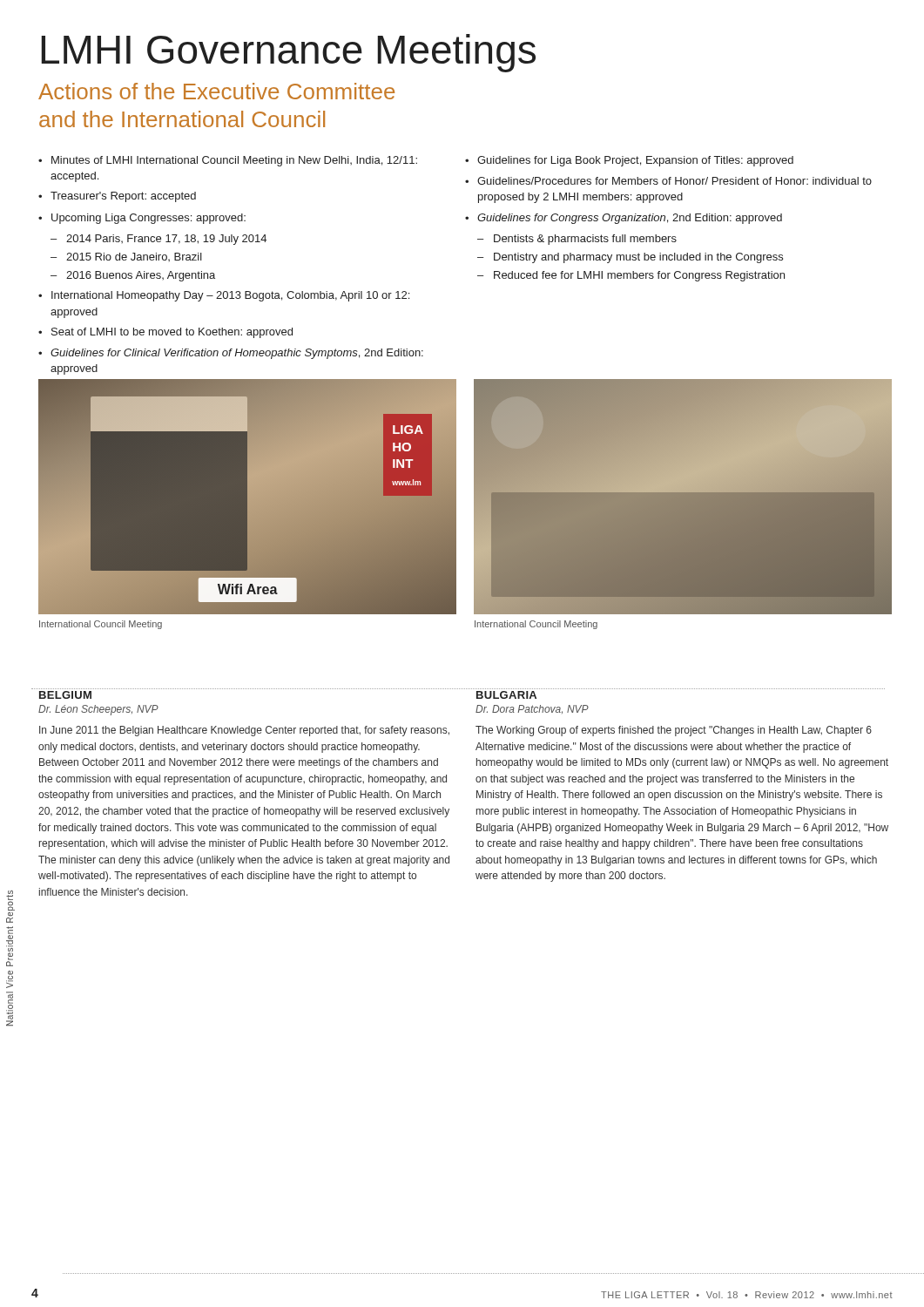Click the passage that begins "In June 2011 the Belgian Healthcare Knowledge"
Screen dimensions: 1307x924
(x=244, y=811)
